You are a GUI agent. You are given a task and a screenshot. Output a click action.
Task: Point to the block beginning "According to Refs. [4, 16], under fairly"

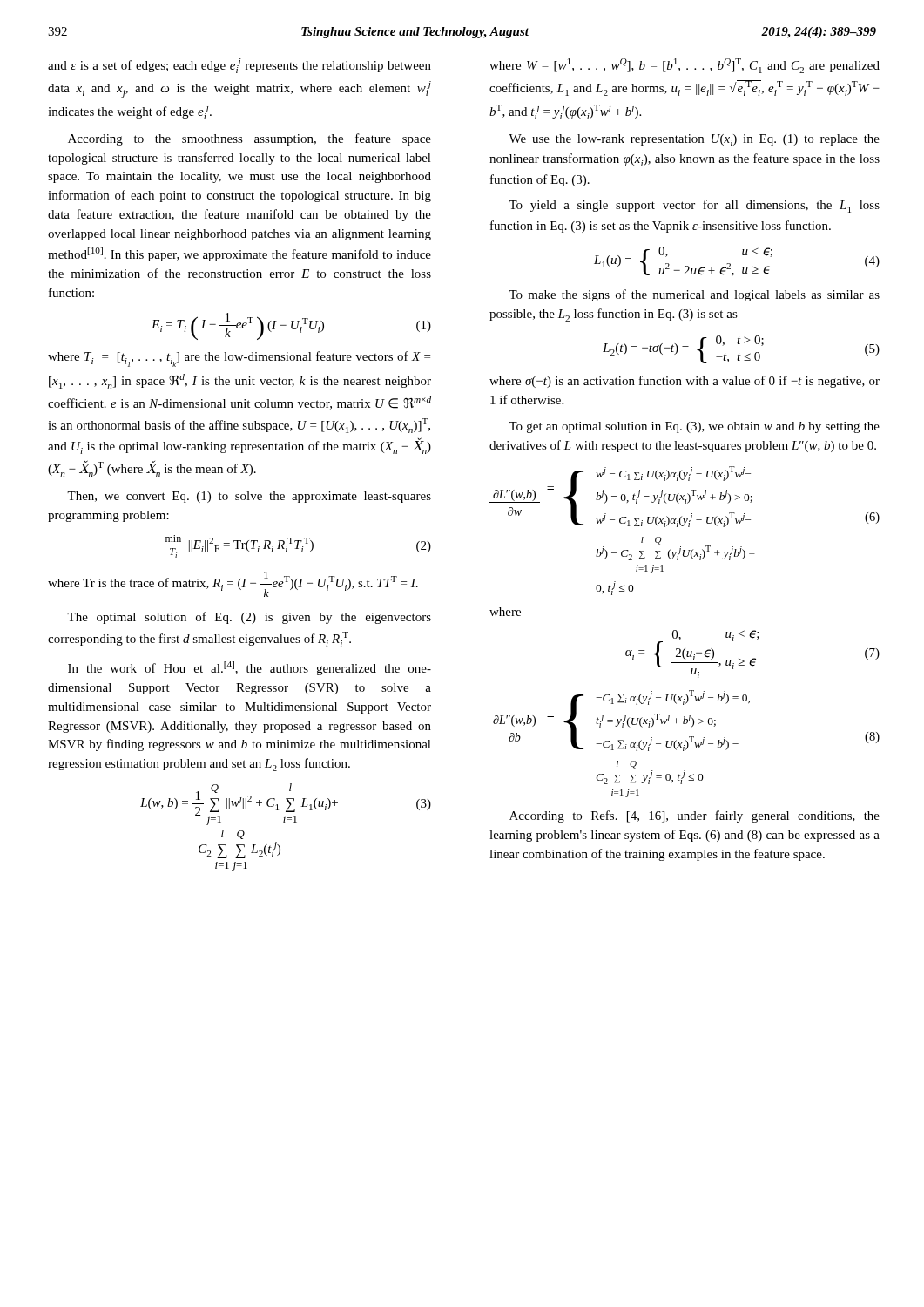click(x=684, y=835)
